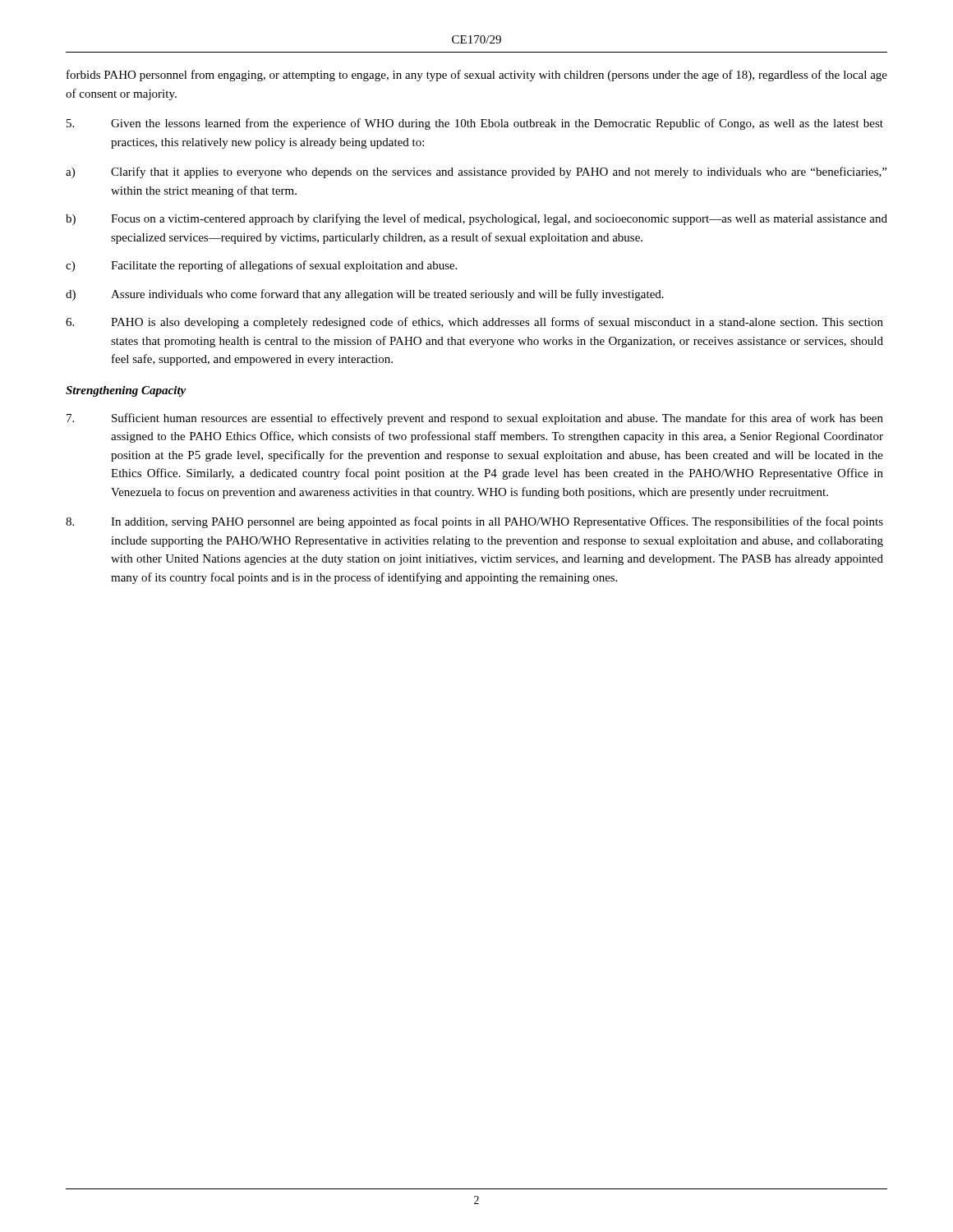953x1232 pixels.
Task: Point to the block beginning "forbids PAHO personnel from"
Action: click(476, 84)
